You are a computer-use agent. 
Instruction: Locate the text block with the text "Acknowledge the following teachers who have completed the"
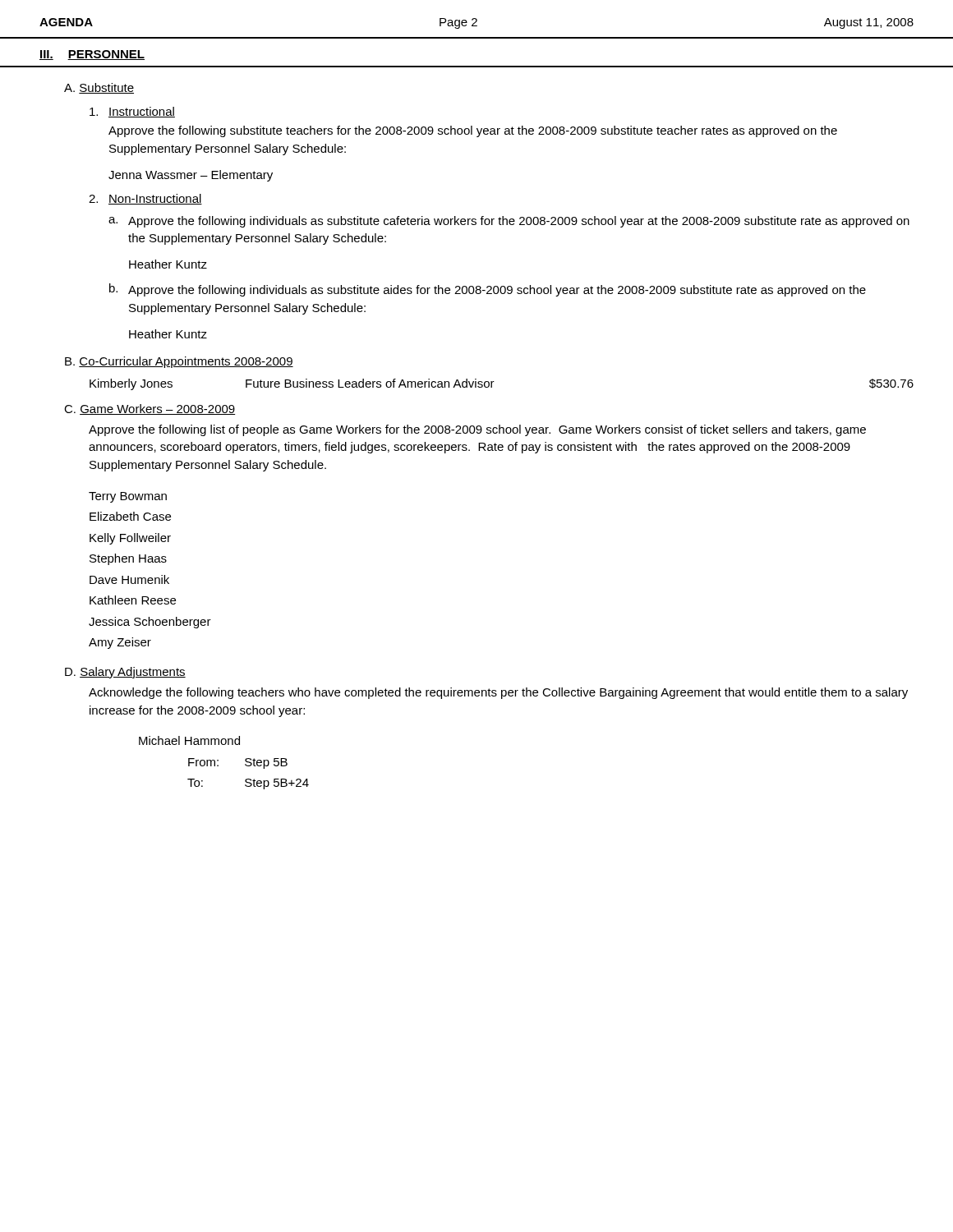pyautogui.click(x=498, y=701)
